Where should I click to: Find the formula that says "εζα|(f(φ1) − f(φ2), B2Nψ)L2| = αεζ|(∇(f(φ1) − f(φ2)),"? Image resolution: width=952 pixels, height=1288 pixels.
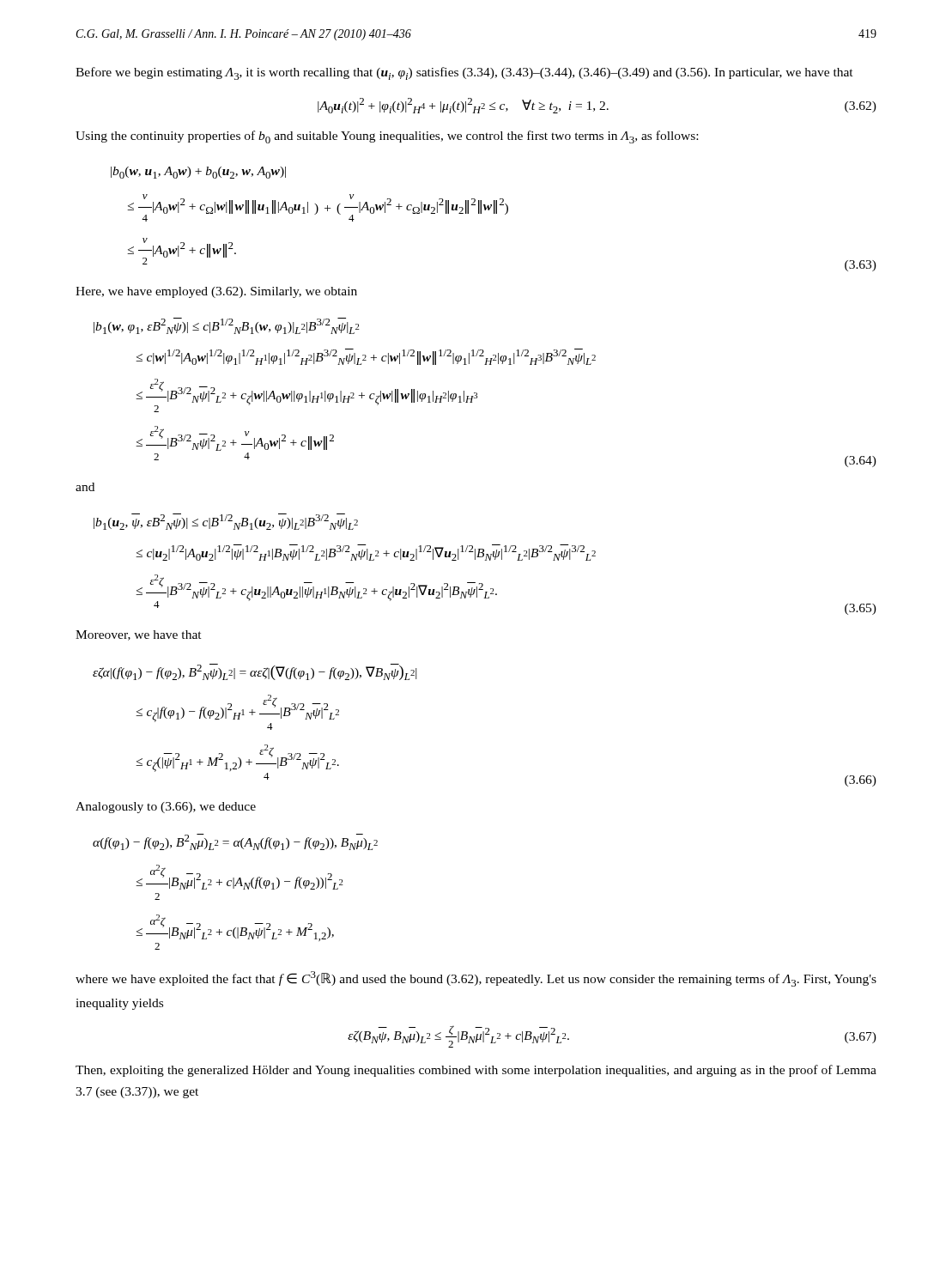pyautogui.click(x=255, y=672)
